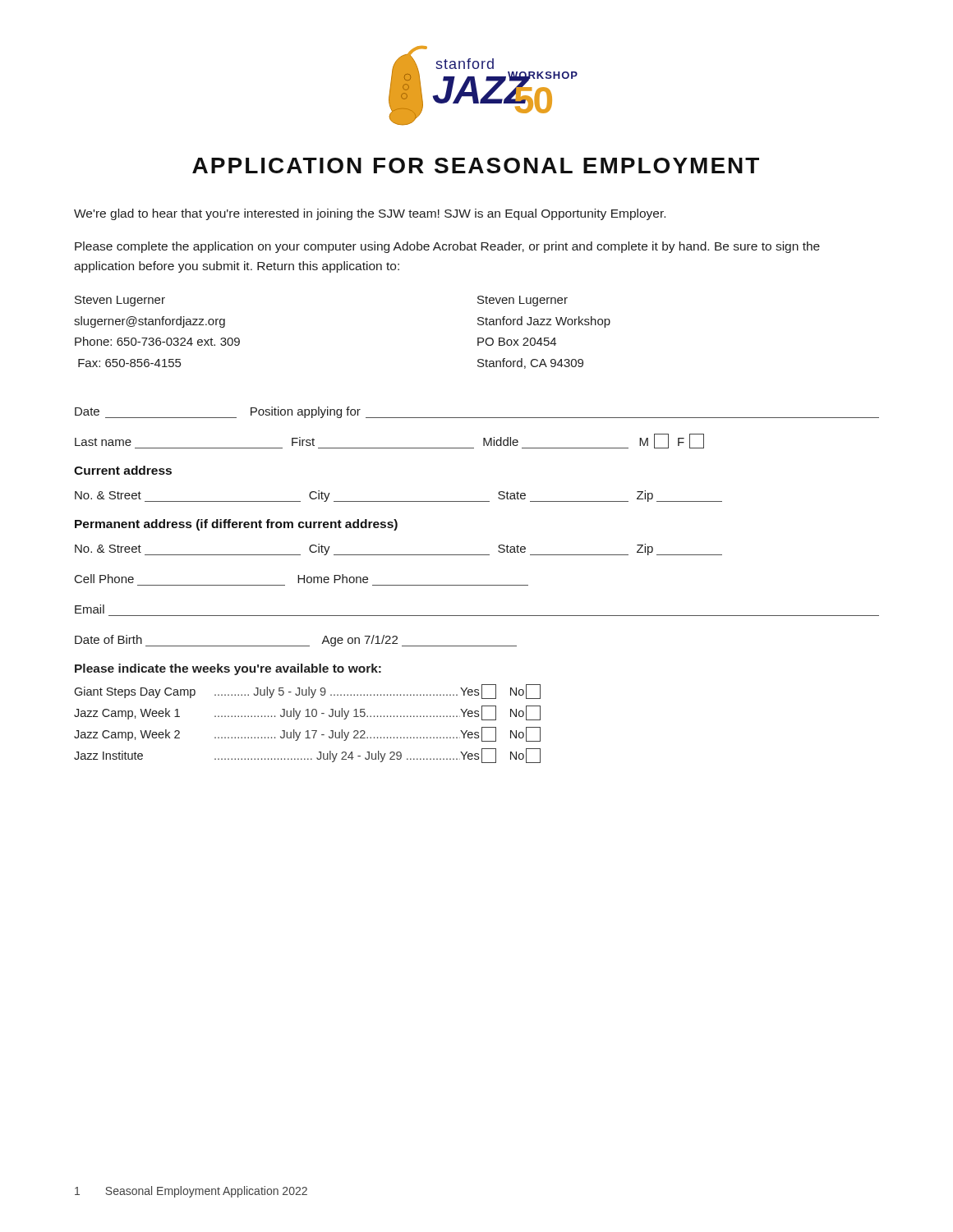Image resolution: width=953 pixels, height=1232 pixels.
Task: Click on the text that says "Date Position applying for"
Action: pos(476,410)
